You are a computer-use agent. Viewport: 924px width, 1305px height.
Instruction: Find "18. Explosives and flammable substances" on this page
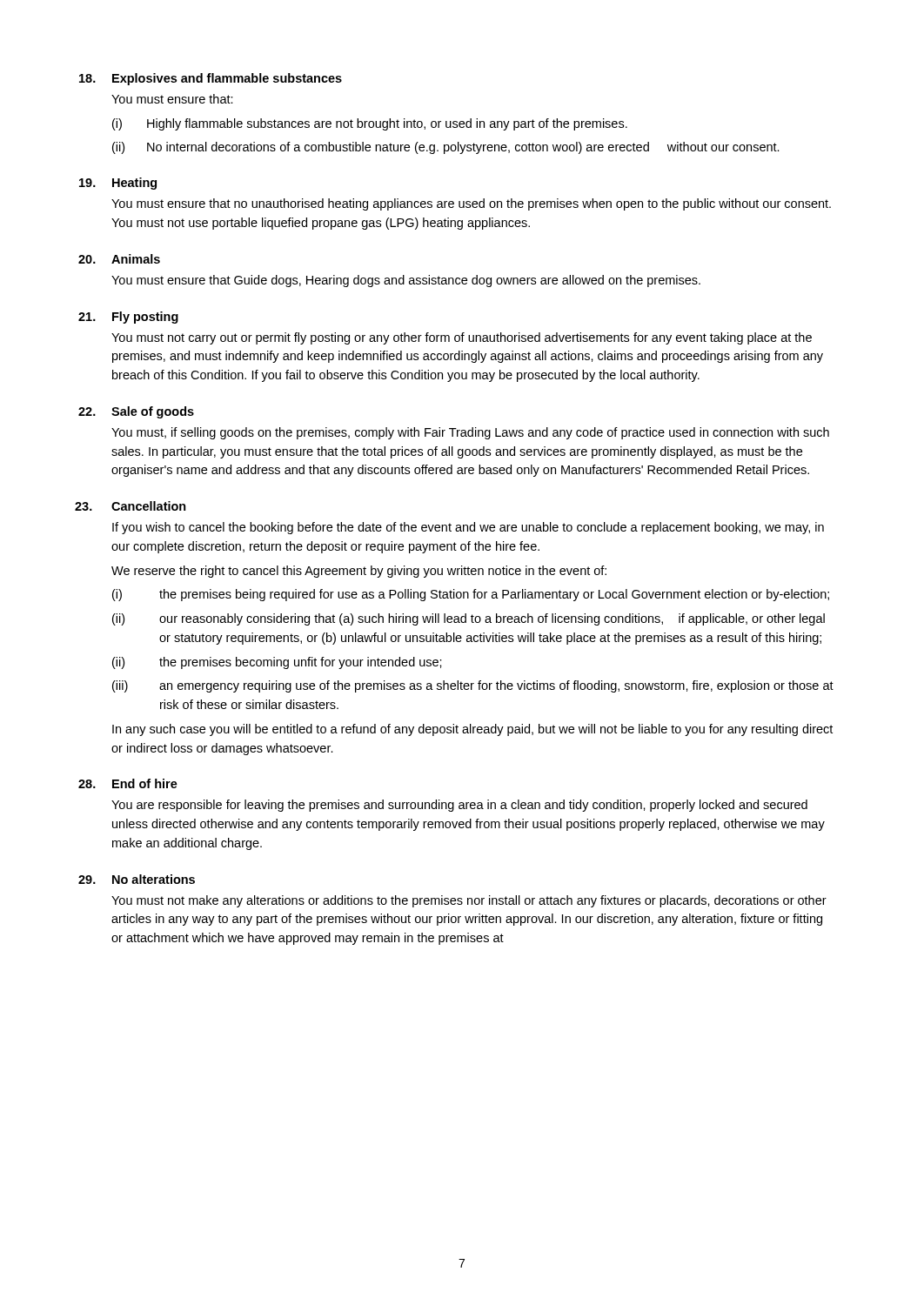[x=210, y=78]
